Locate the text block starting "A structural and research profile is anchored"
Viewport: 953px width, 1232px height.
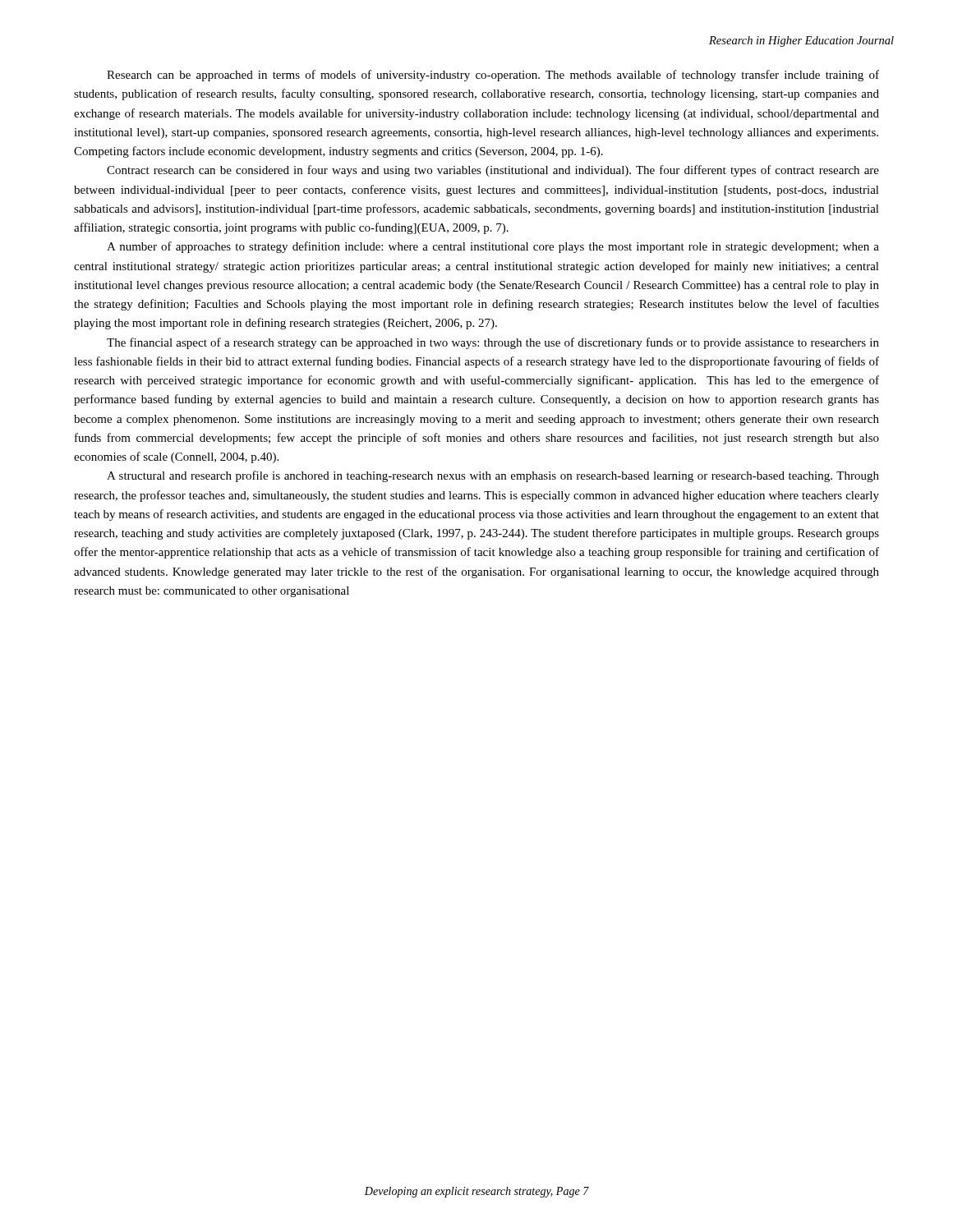tap(476, 534)
